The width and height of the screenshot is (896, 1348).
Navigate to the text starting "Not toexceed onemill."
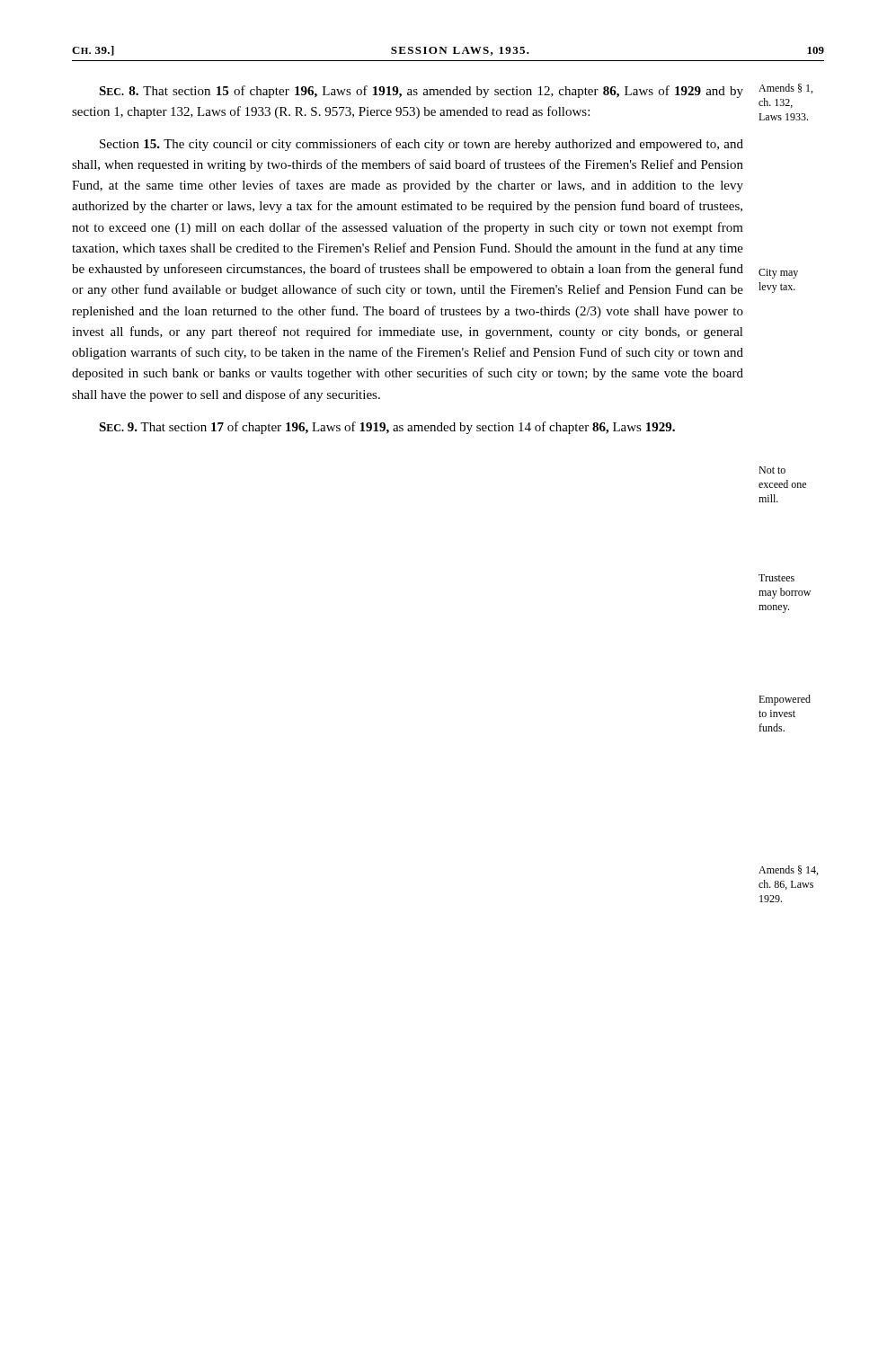[x=783, y=485]
